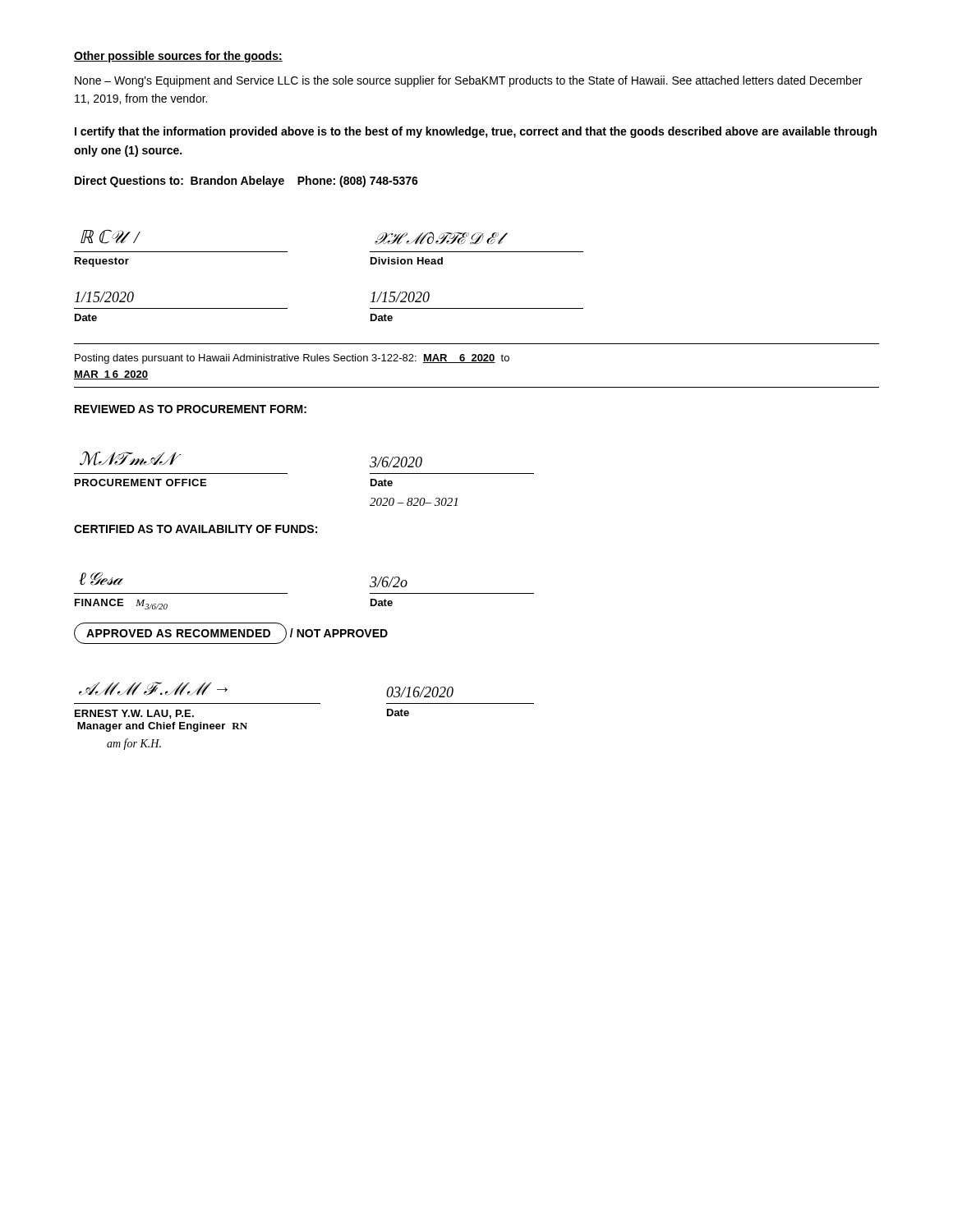Find the text block that says "Direct Questions to:"

pos(246,181)
